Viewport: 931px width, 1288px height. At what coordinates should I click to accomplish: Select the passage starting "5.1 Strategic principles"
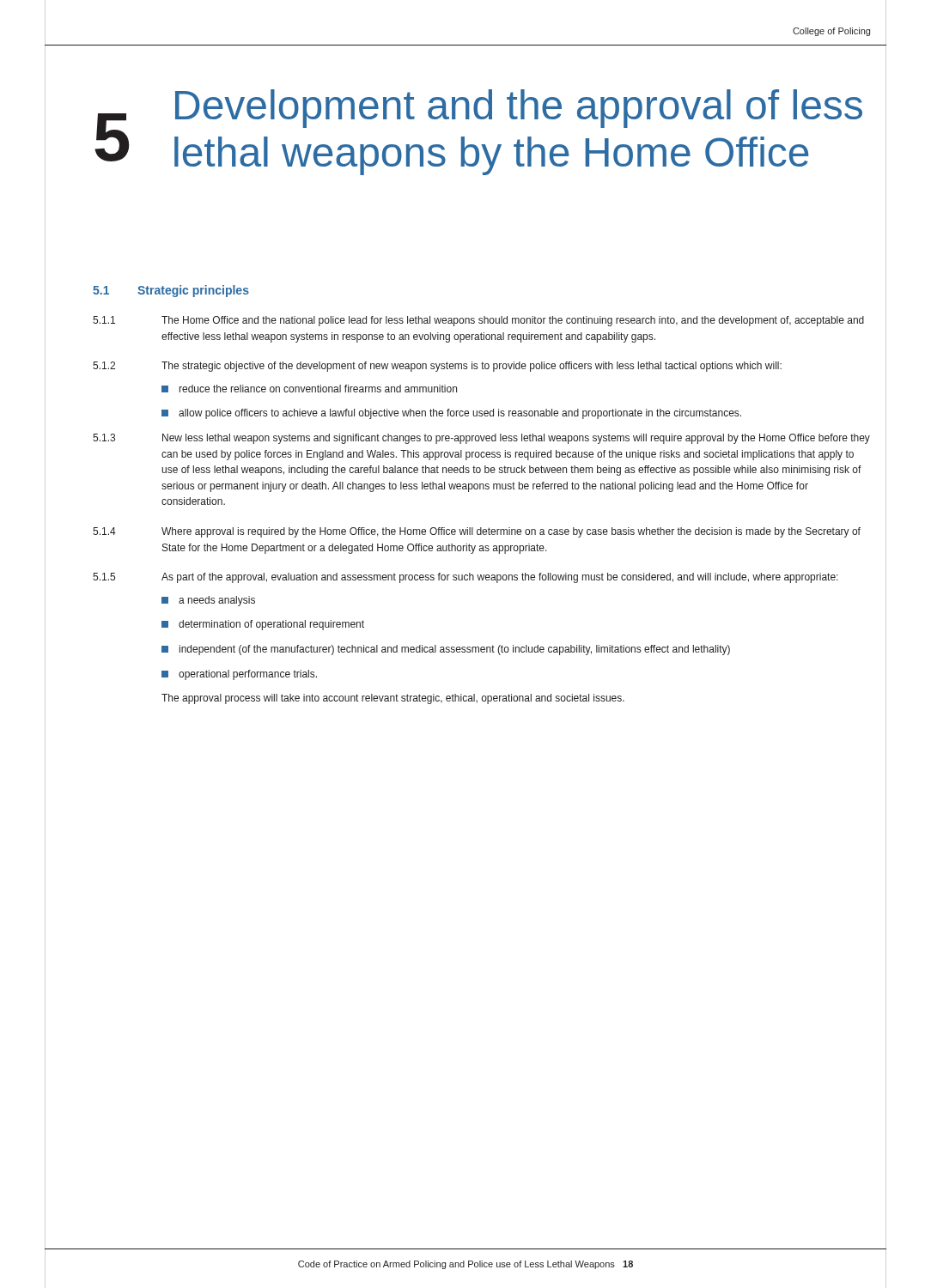(171, 290)
